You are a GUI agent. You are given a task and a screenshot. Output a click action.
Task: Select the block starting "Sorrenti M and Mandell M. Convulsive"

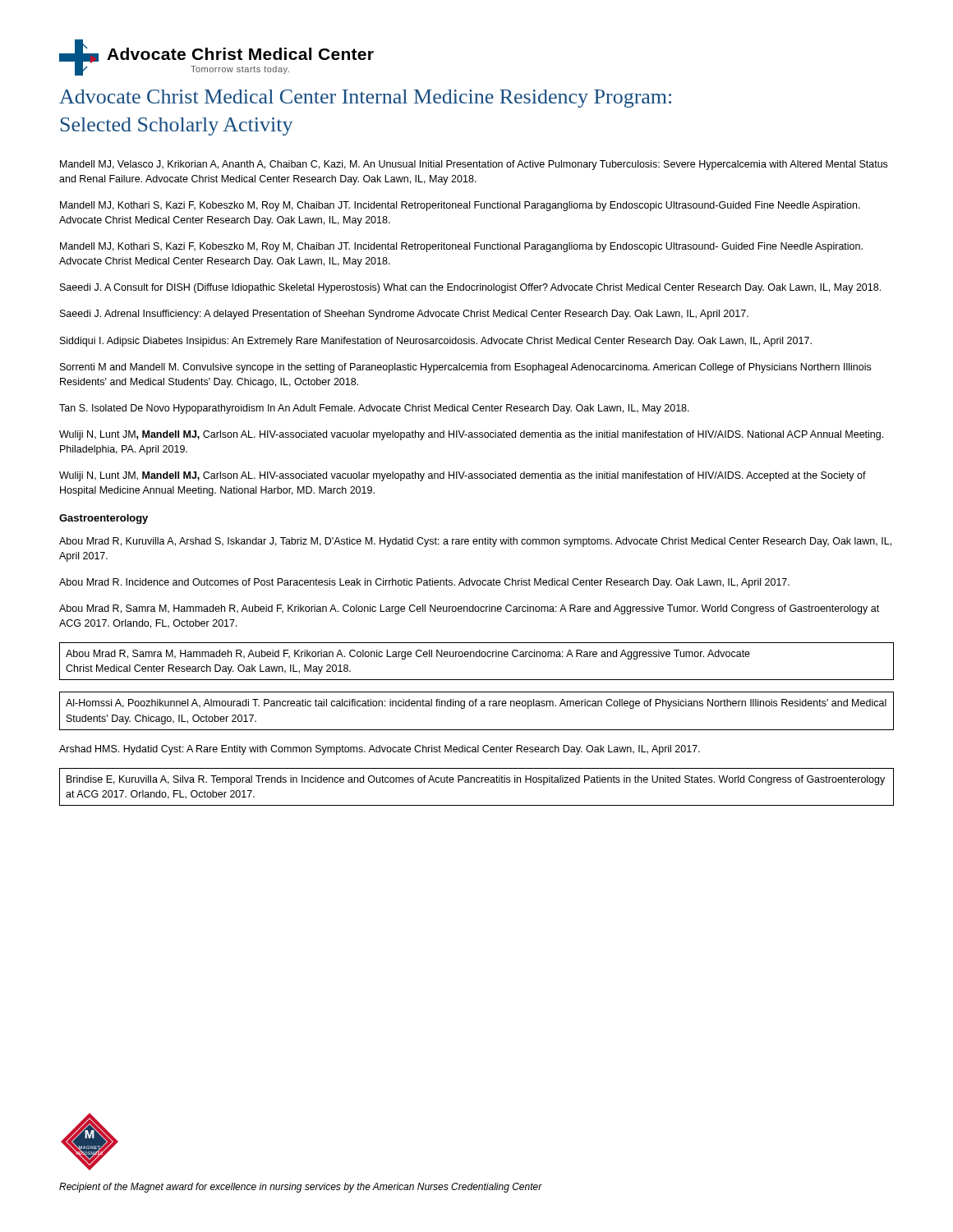point(465,374)
